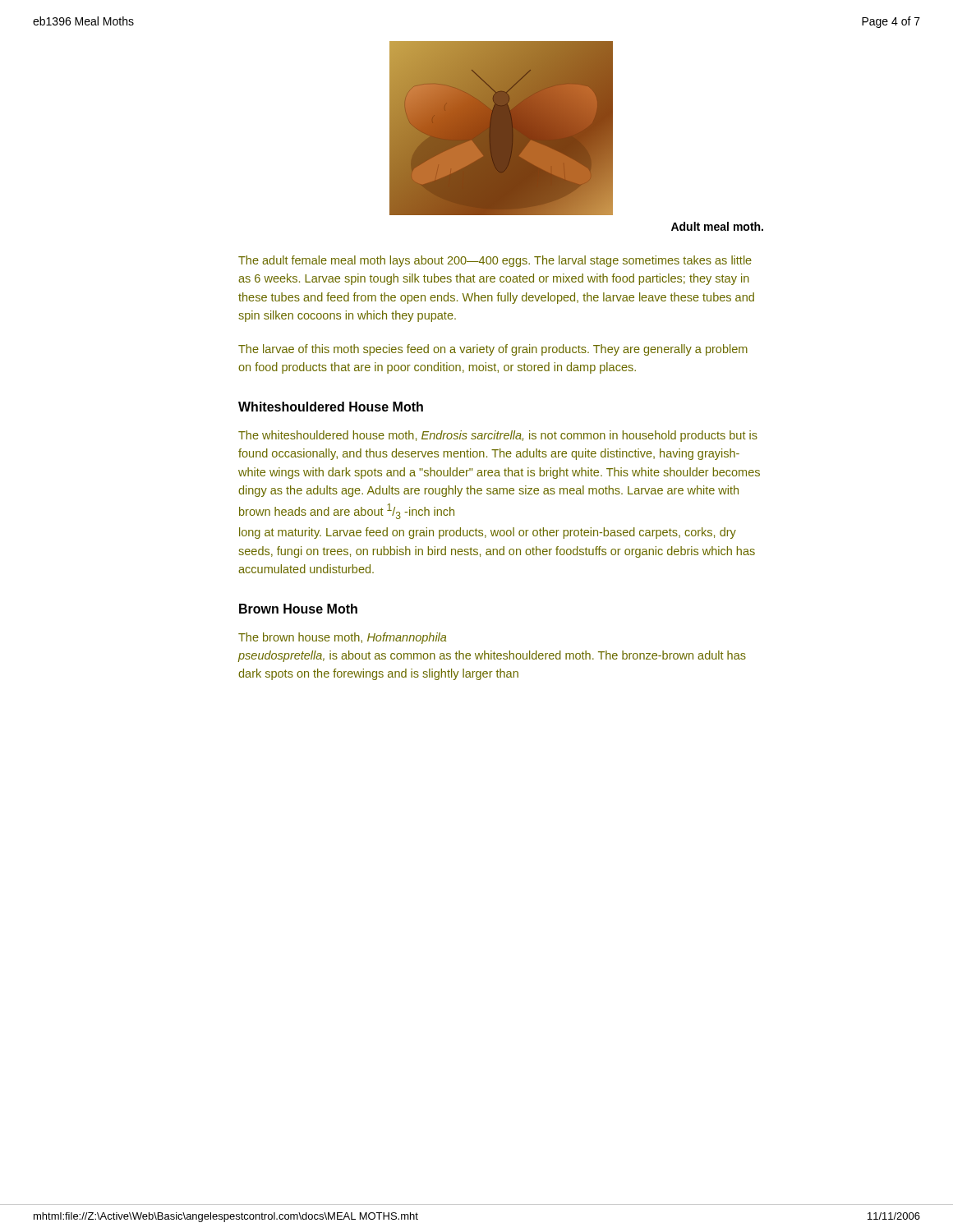This screenshot has height=1232, width=953.
Task: Select the photo
Action: [x=501, y=128]
